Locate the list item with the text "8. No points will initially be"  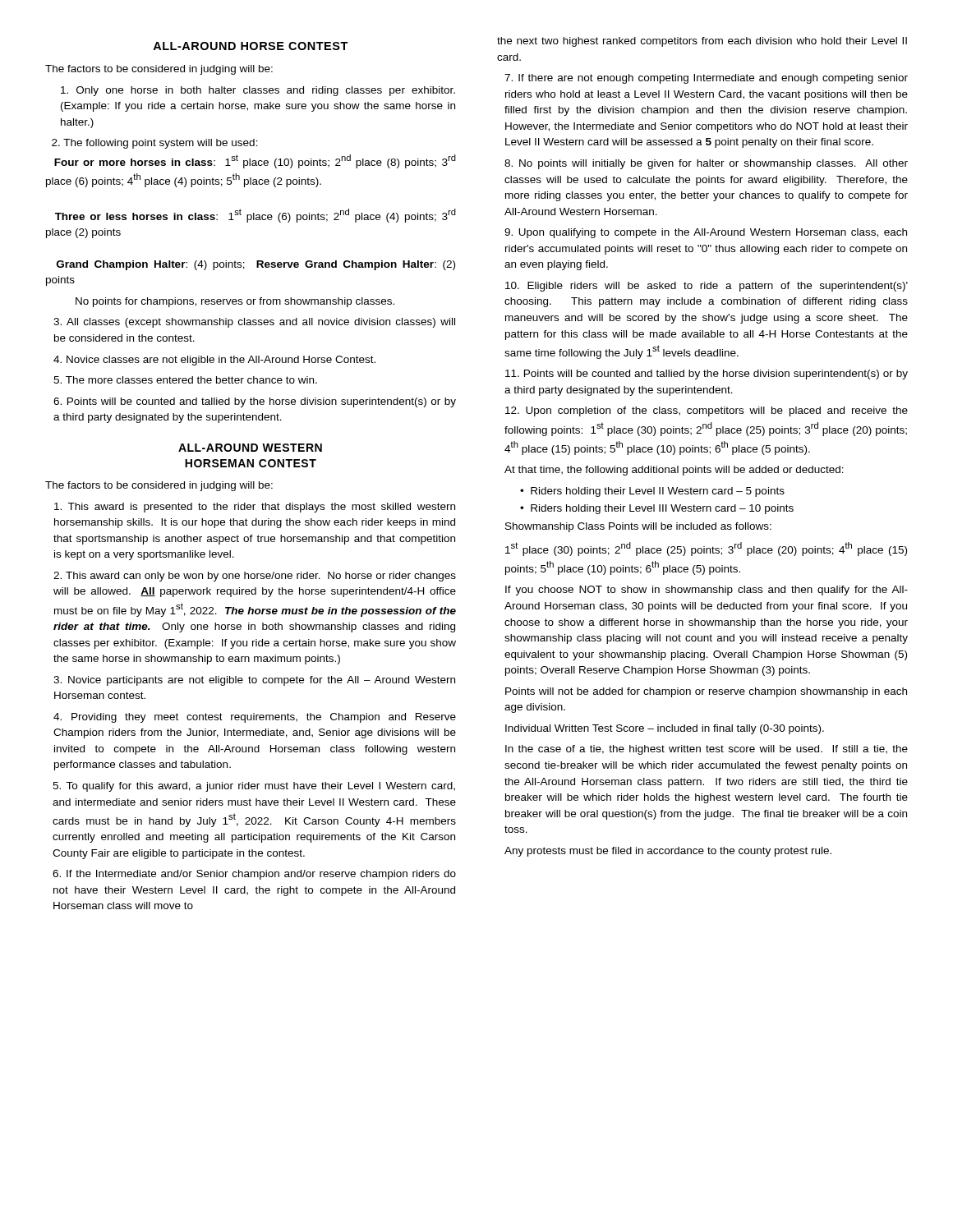coord(706,187)
